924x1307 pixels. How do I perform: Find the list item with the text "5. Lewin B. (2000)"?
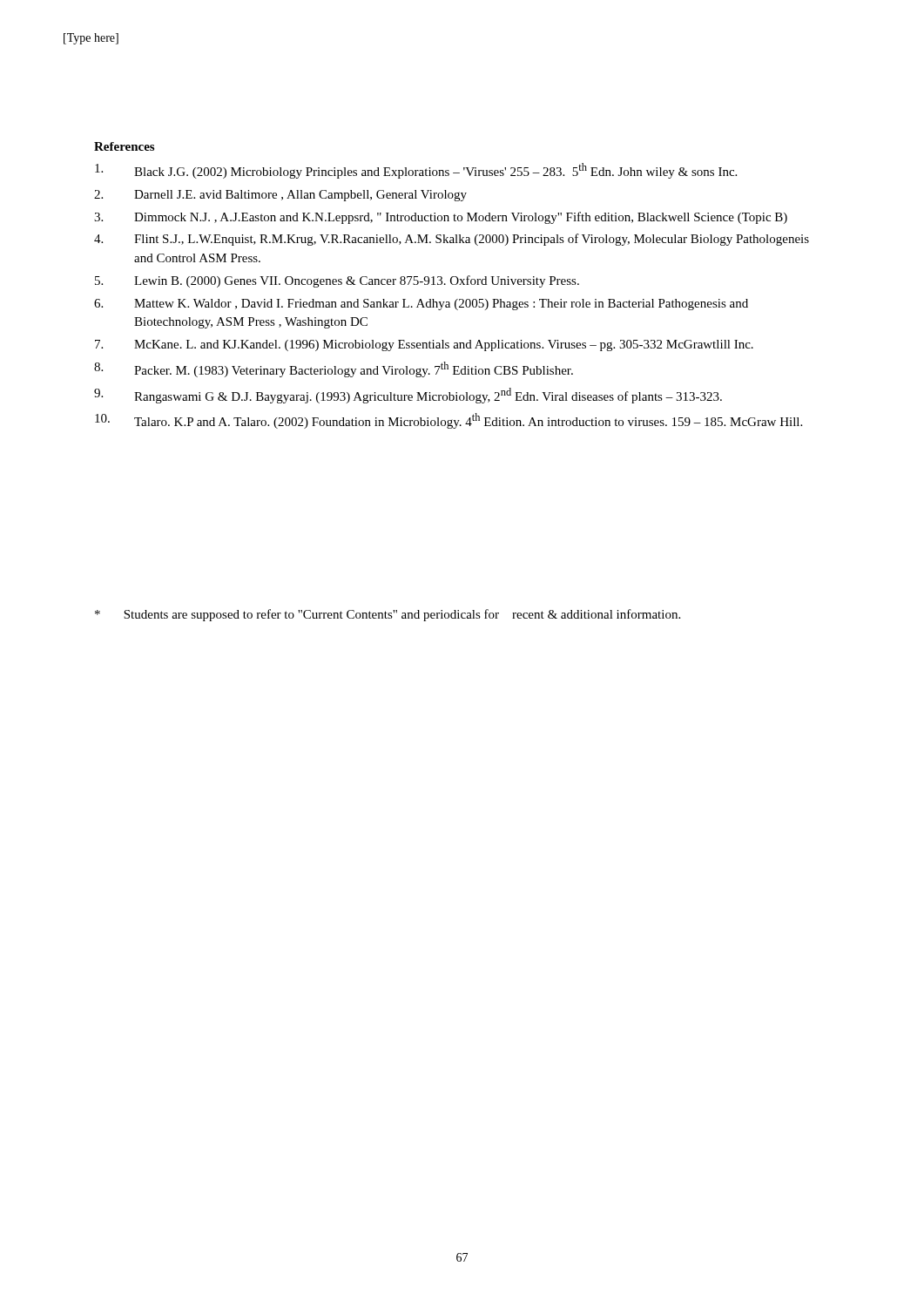point(462,281)
